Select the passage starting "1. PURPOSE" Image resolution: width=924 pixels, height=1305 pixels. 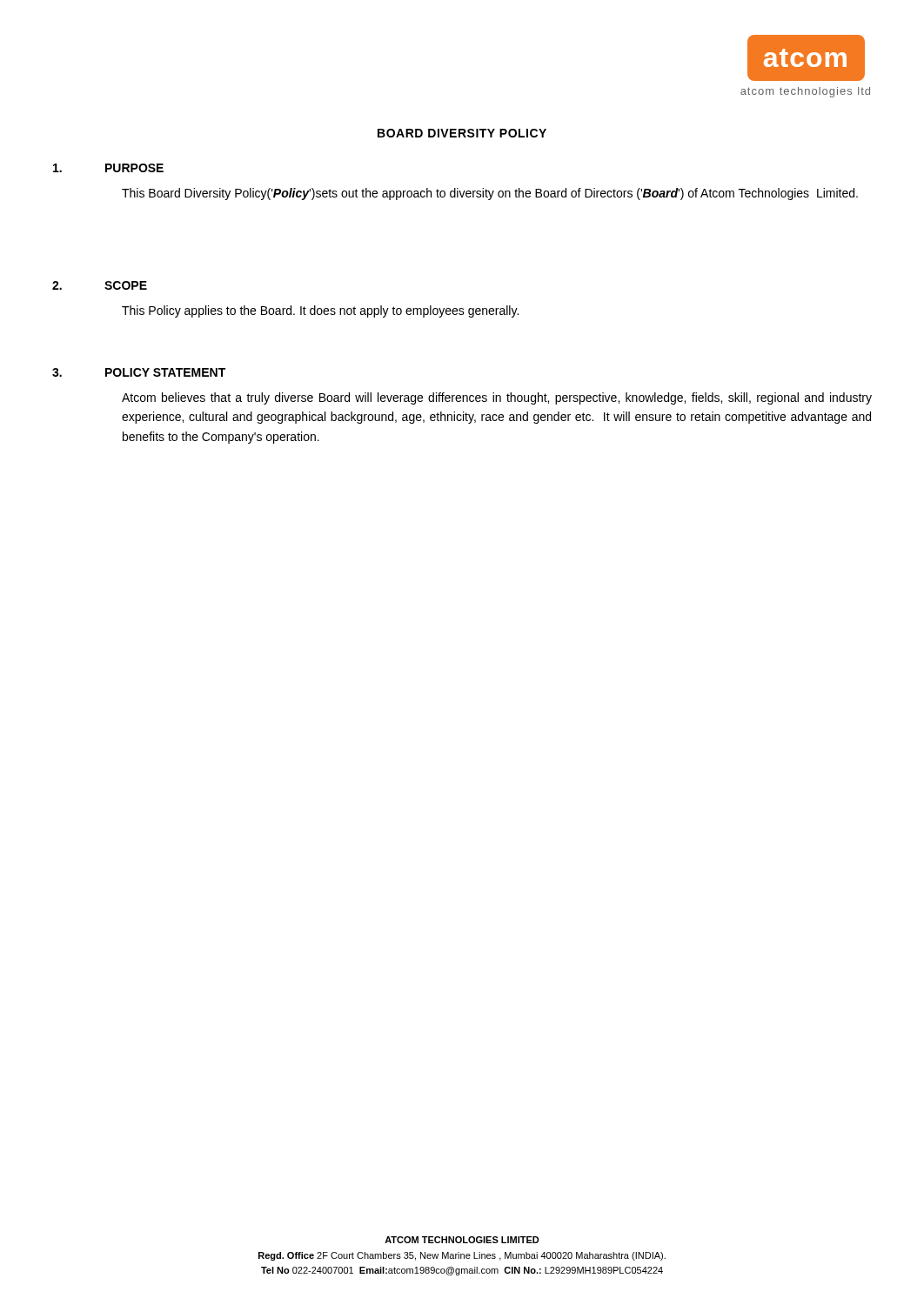pyautogui.click(x=108, y=168)
